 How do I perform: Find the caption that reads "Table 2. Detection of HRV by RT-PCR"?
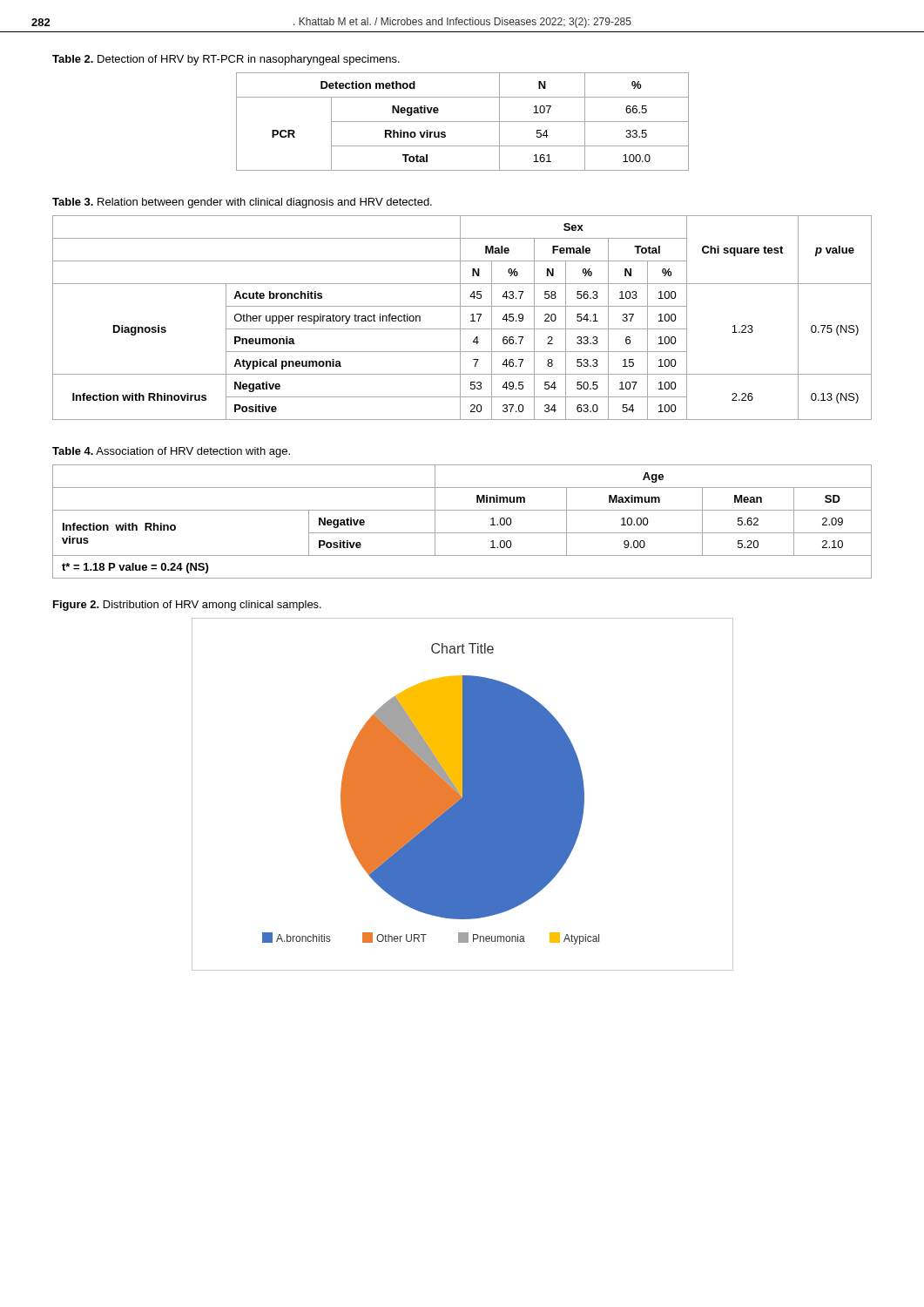tap(226, 59)
